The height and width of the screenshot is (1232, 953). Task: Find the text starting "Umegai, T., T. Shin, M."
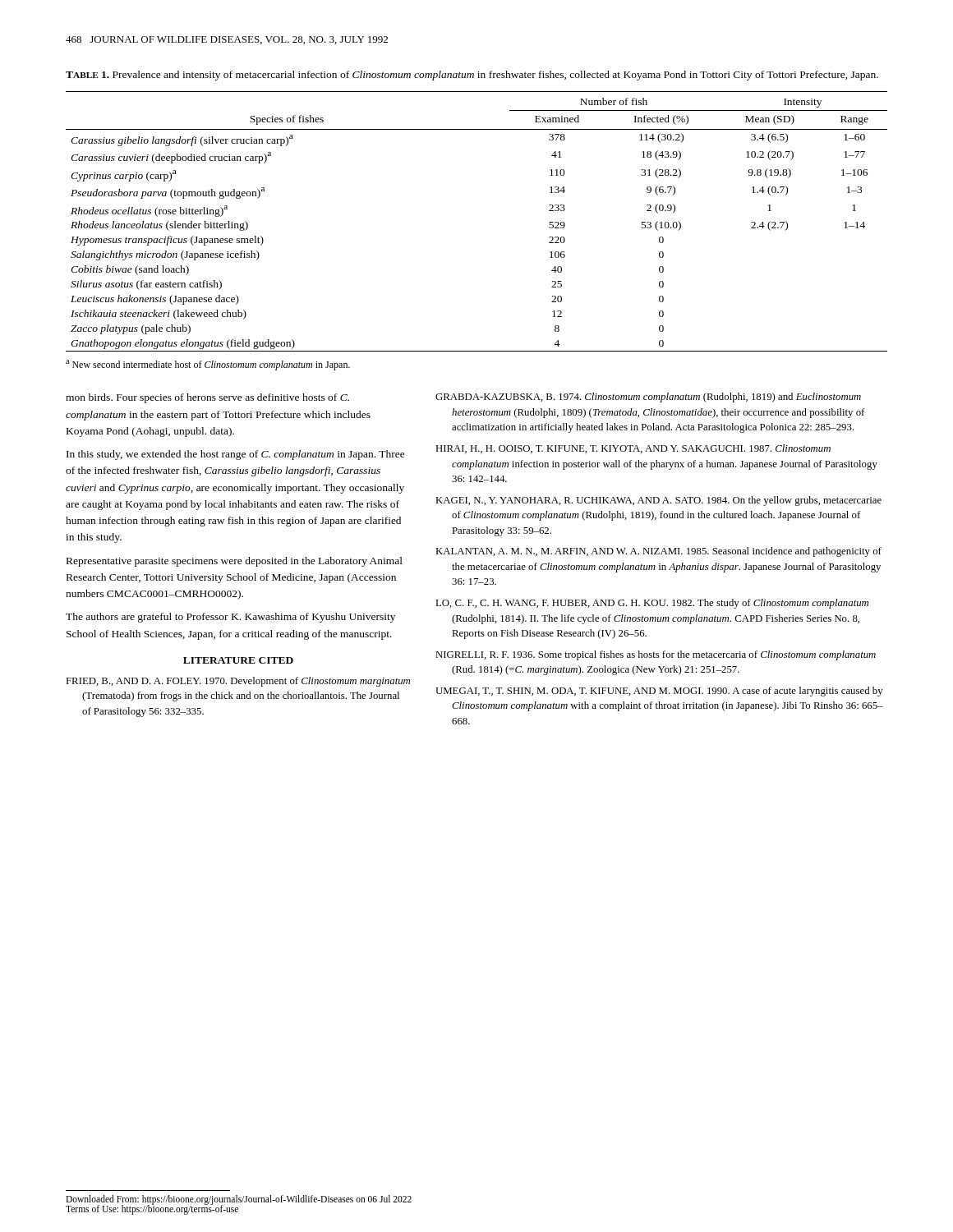pyautogui.click(x=659, y=706)
